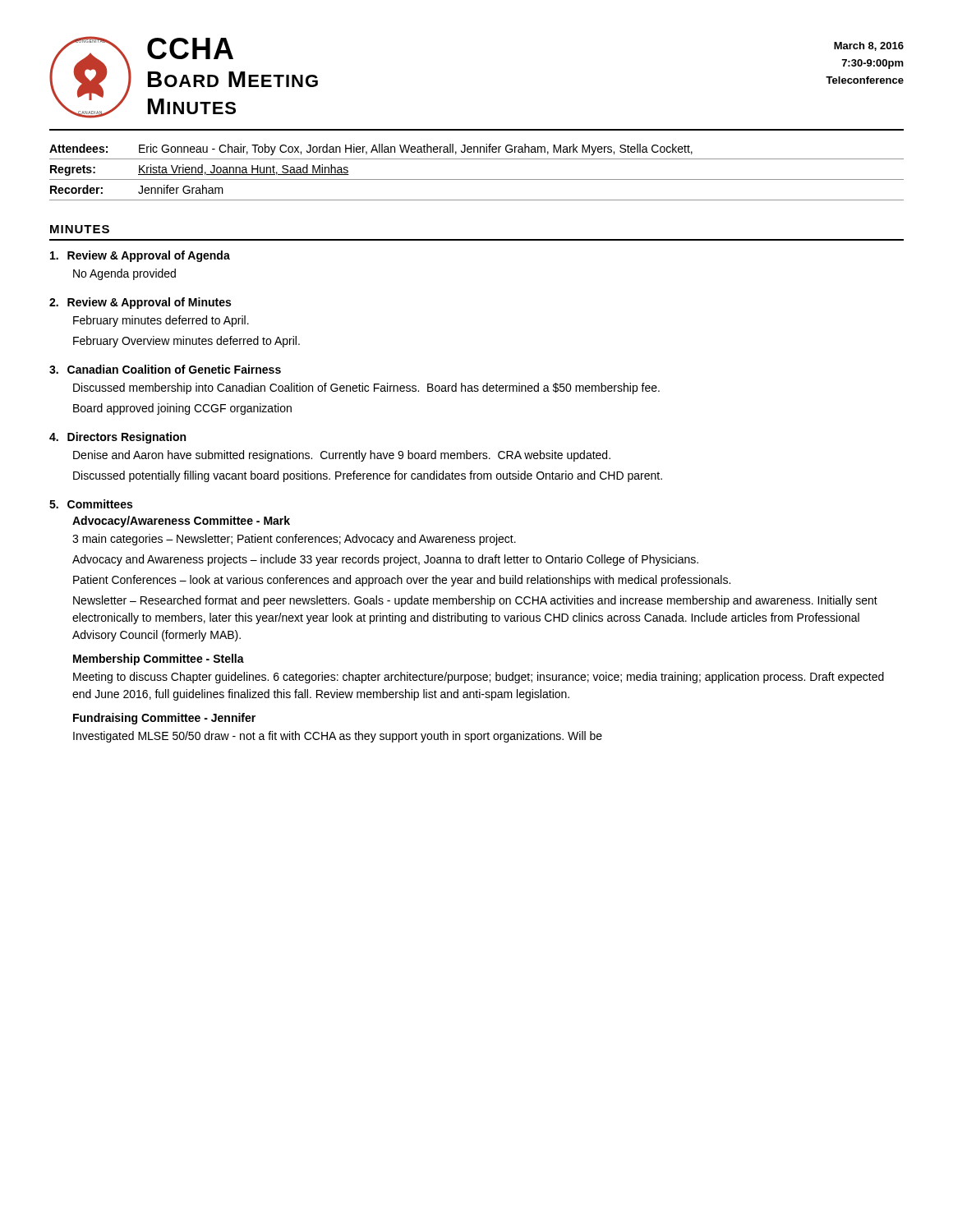Point to the region starting "3. Canadian Coalition of Genetic Fairness Discussed"
The image size is (953, 1232).
click(x=476, y=390)
